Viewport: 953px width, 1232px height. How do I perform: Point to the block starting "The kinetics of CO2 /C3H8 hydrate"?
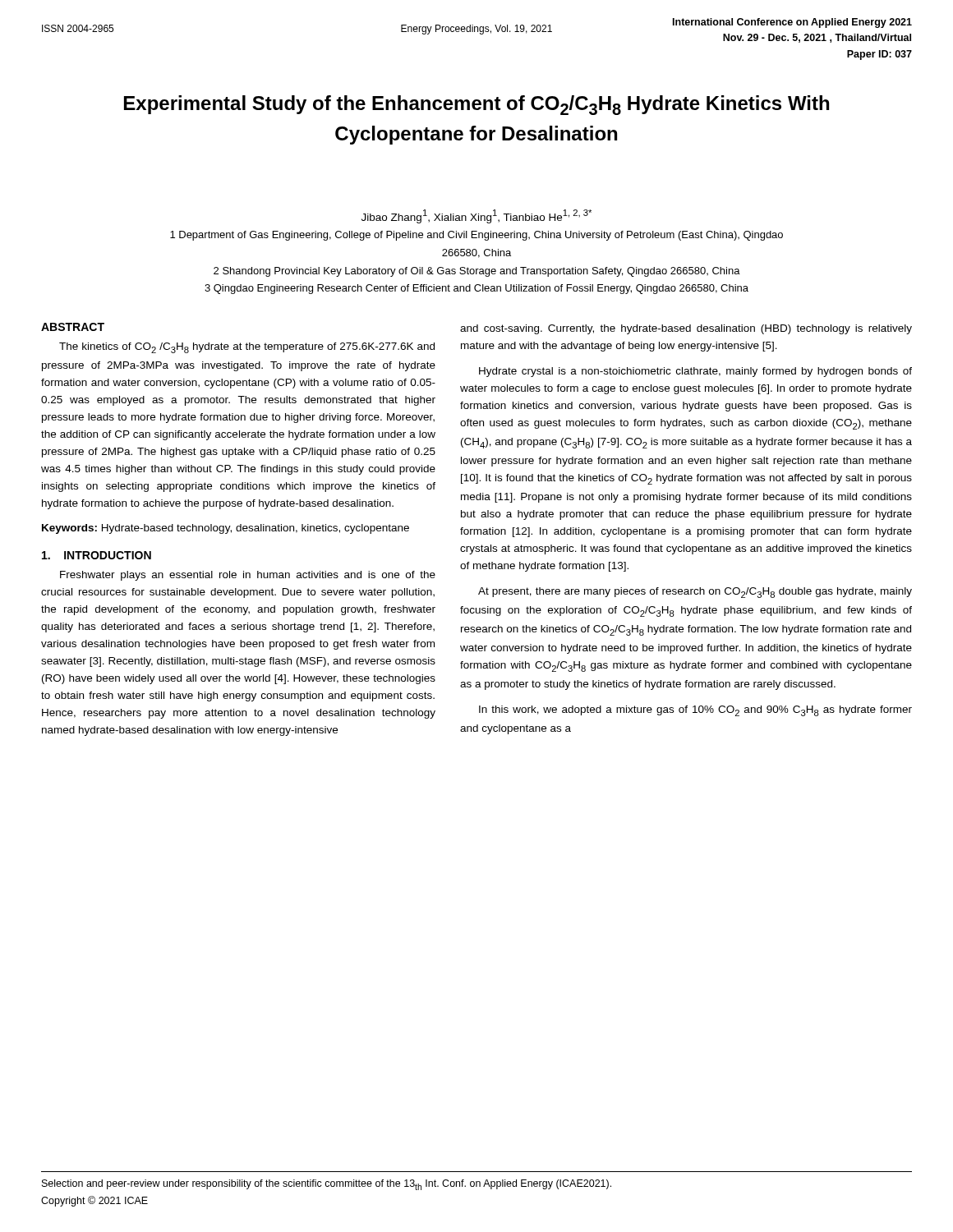click(238, 425)
